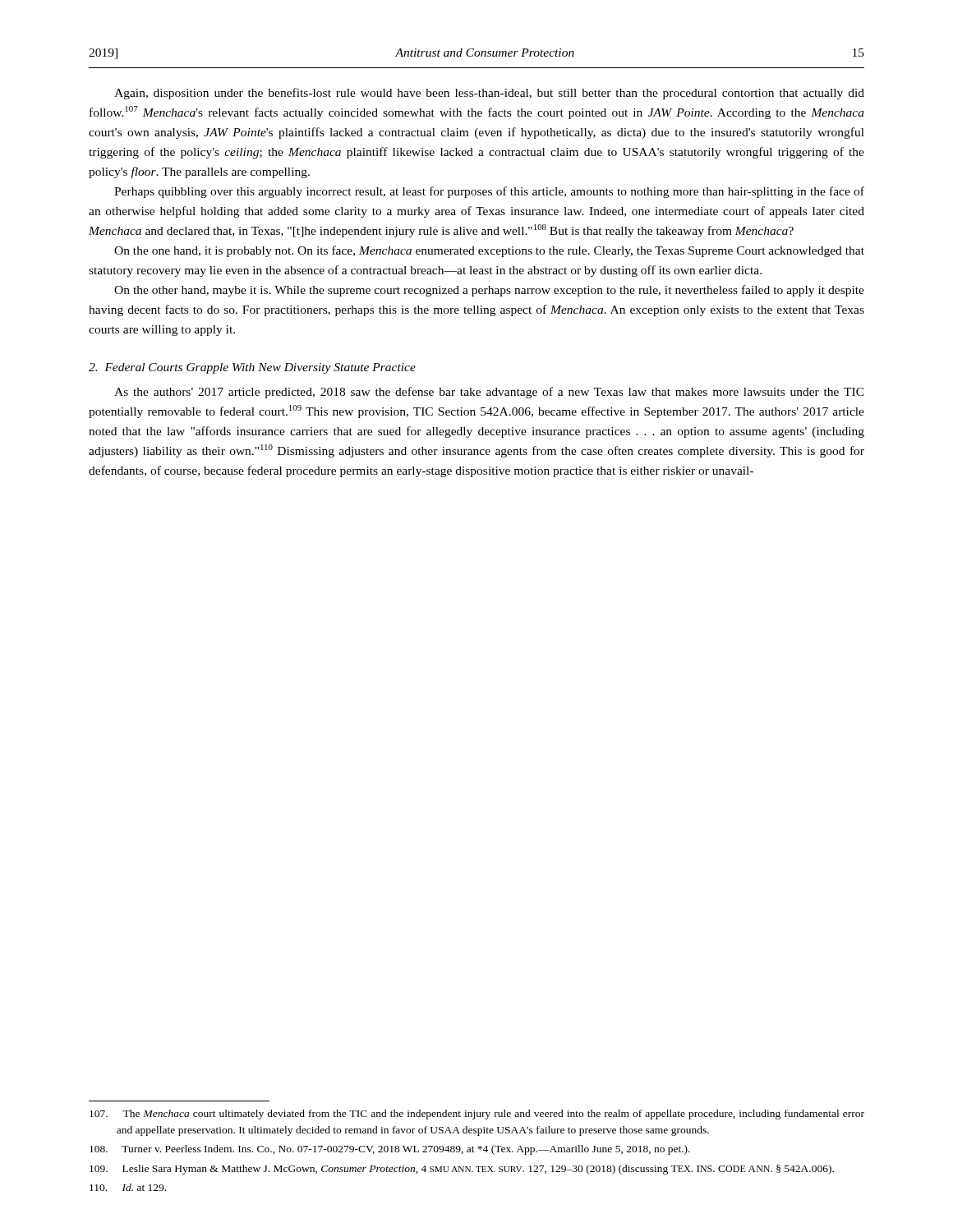Select the footnote that reads "Turner v. Peerless Indem. Ins. Co.,"

pyautogui.click(x=390, y=1149)
